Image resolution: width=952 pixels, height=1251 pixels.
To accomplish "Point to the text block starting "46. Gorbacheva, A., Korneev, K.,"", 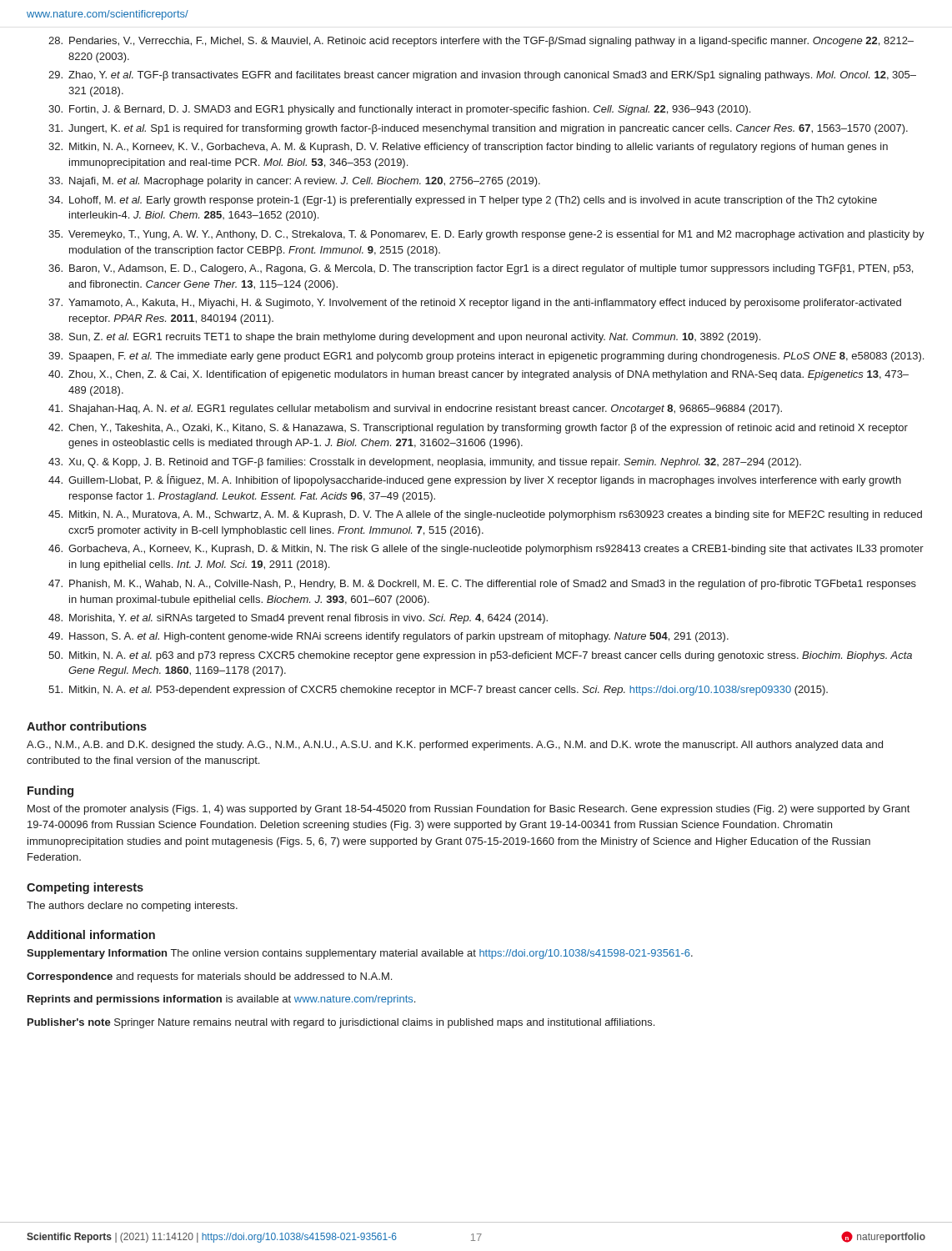I will pos(476,557).
